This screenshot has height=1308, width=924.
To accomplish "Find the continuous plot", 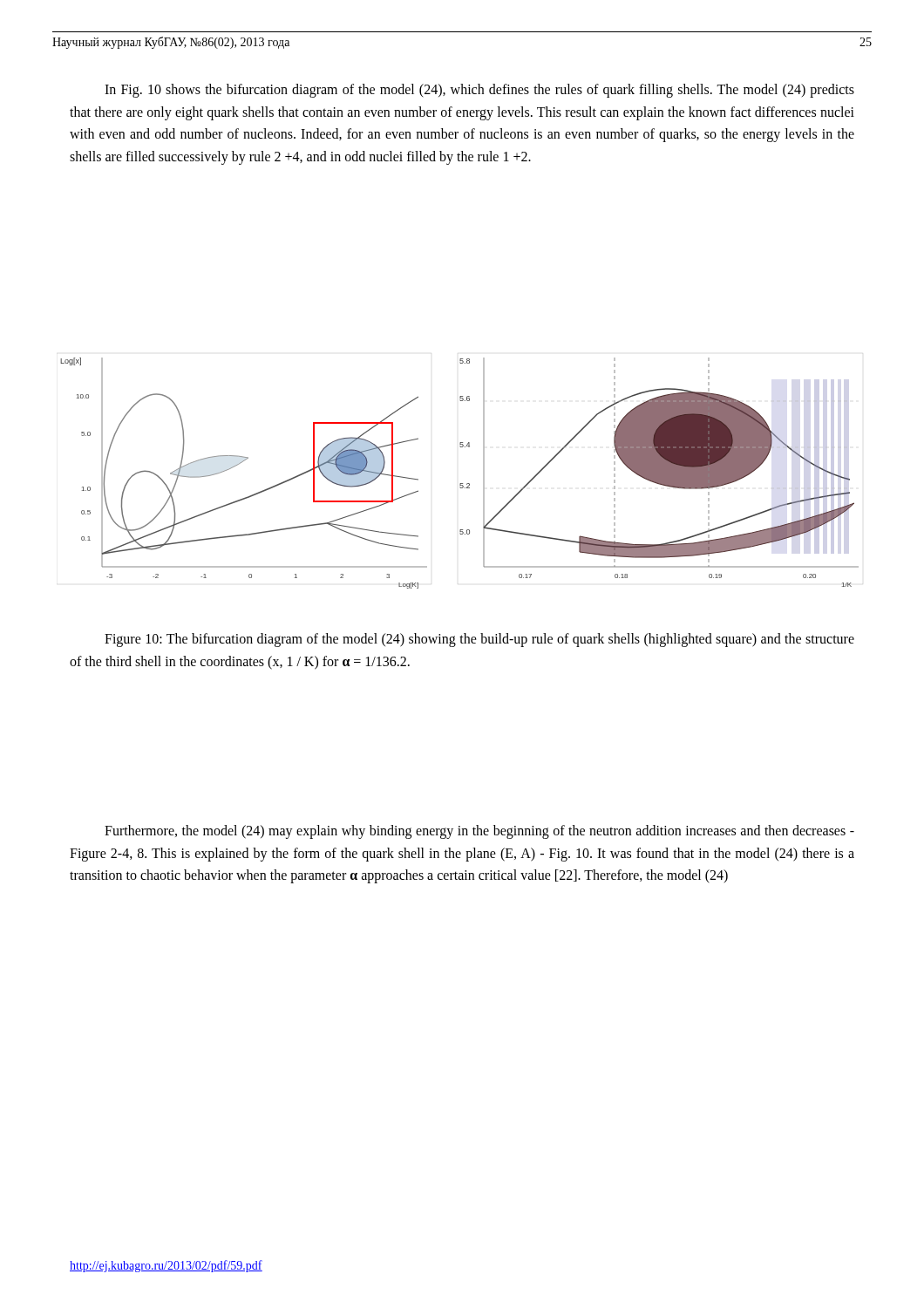I will tap(462, 475).
